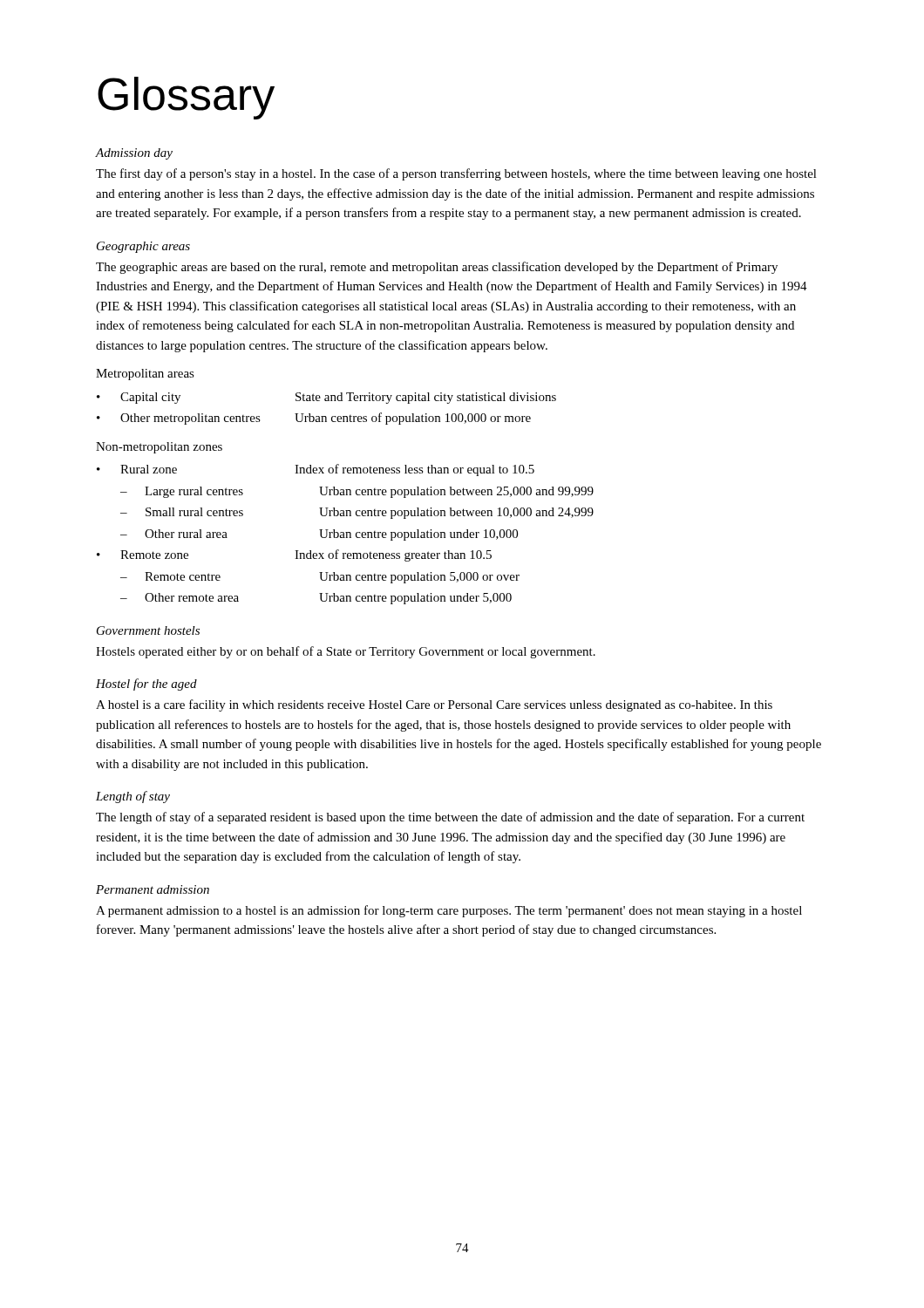Locate the block starting "A permanent admission to a hostel"

click(x=462, y=920)
